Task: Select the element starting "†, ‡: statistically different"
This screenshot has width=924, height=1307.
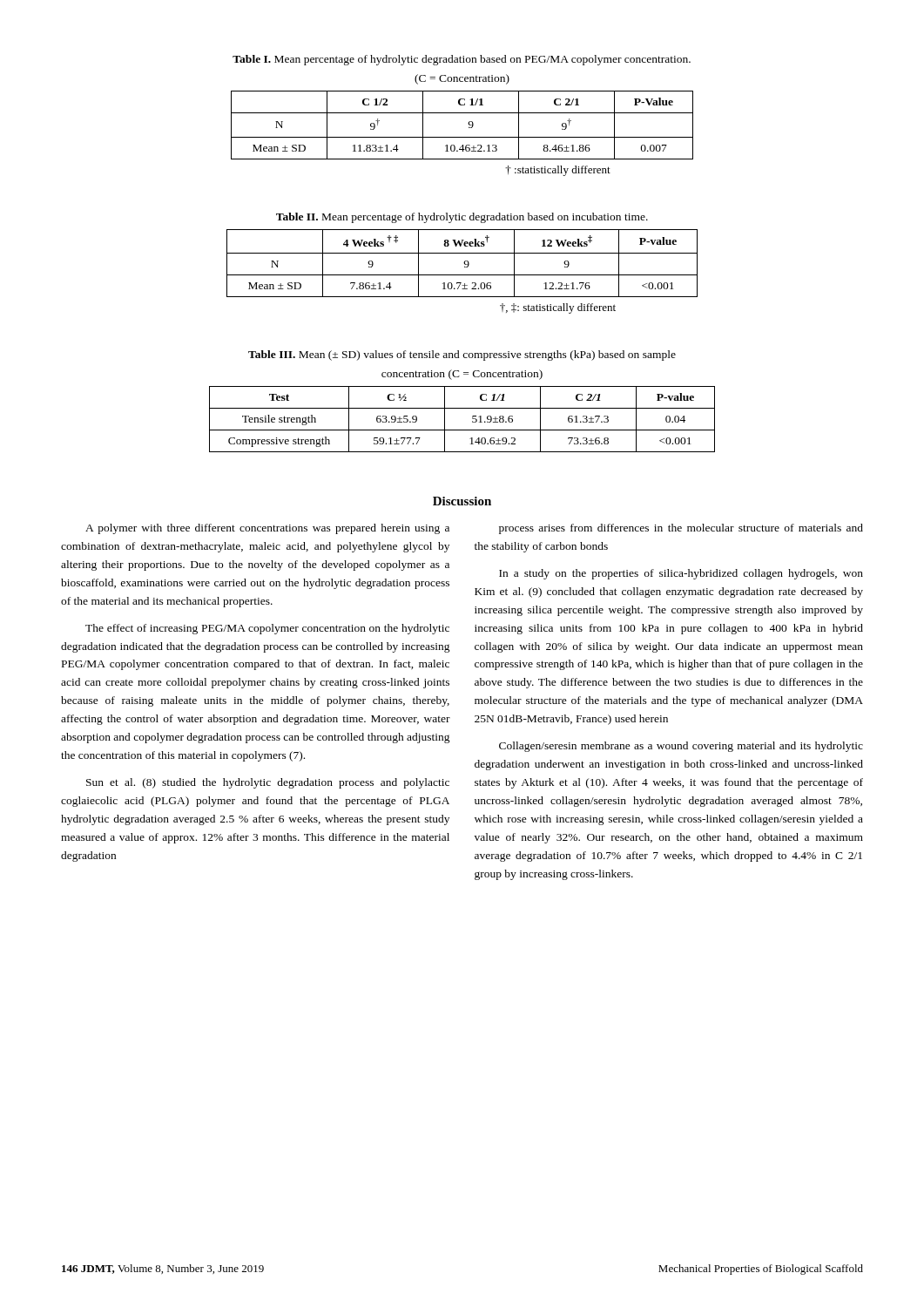Action: 558,307
